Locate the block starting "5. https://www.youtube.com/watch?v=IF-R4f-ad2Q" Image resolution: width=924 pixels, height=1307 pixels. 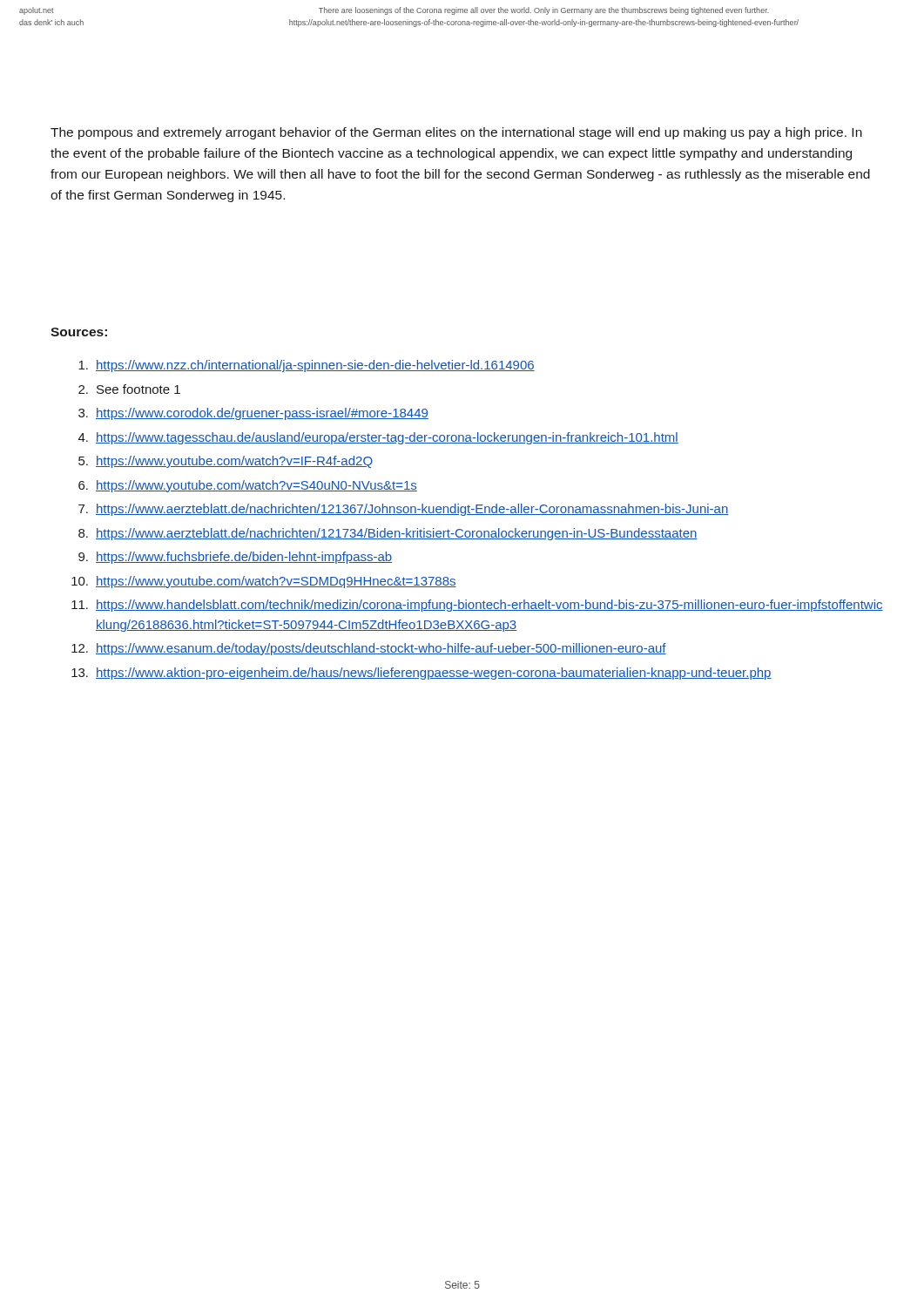pos(216,461)
